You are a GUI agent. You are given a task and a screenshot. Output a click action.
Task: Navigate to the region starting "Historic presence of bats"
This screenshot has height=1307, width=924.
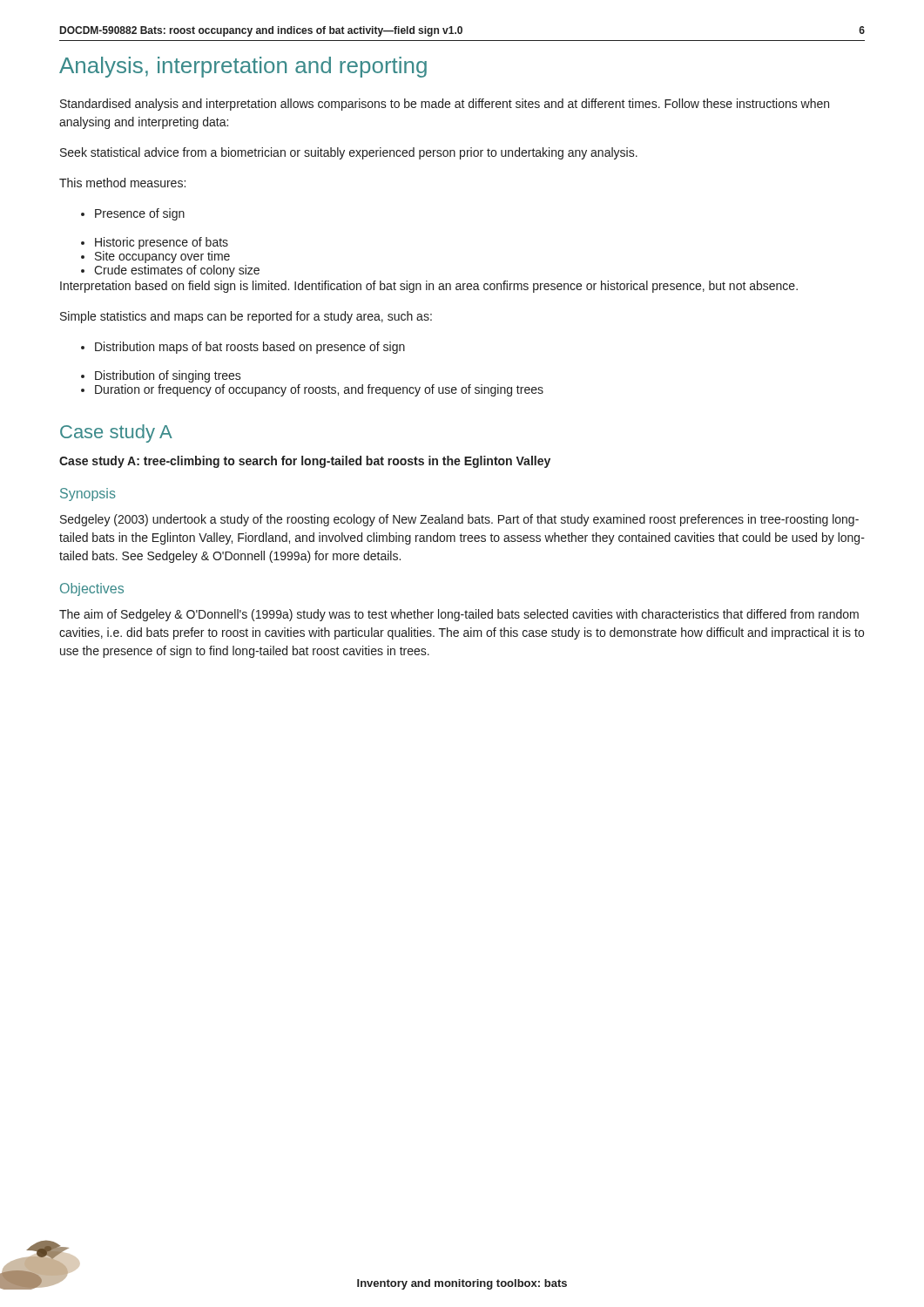162,243
